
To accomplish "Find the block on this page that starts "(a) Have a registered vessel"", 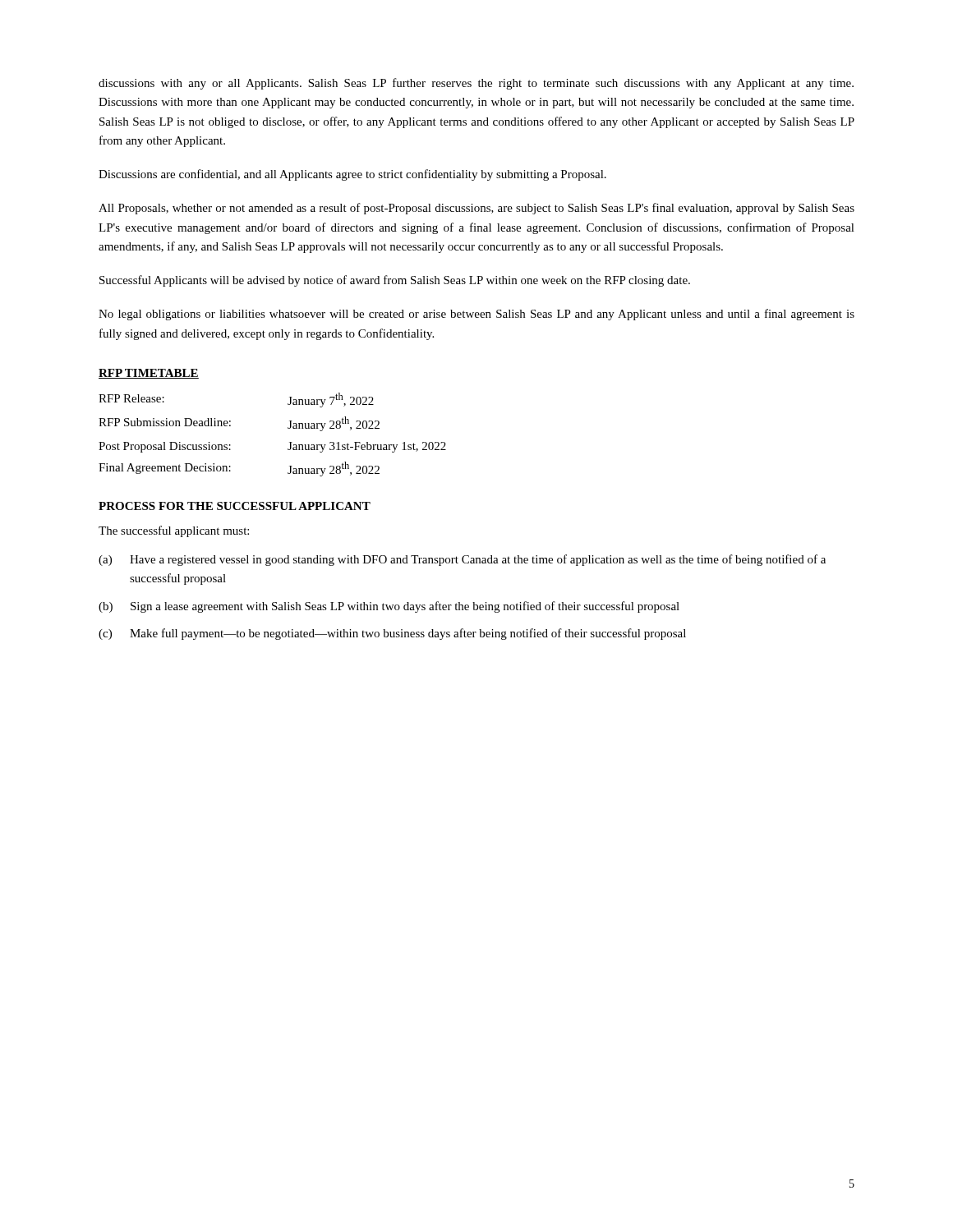I will (x=476, y=569).
